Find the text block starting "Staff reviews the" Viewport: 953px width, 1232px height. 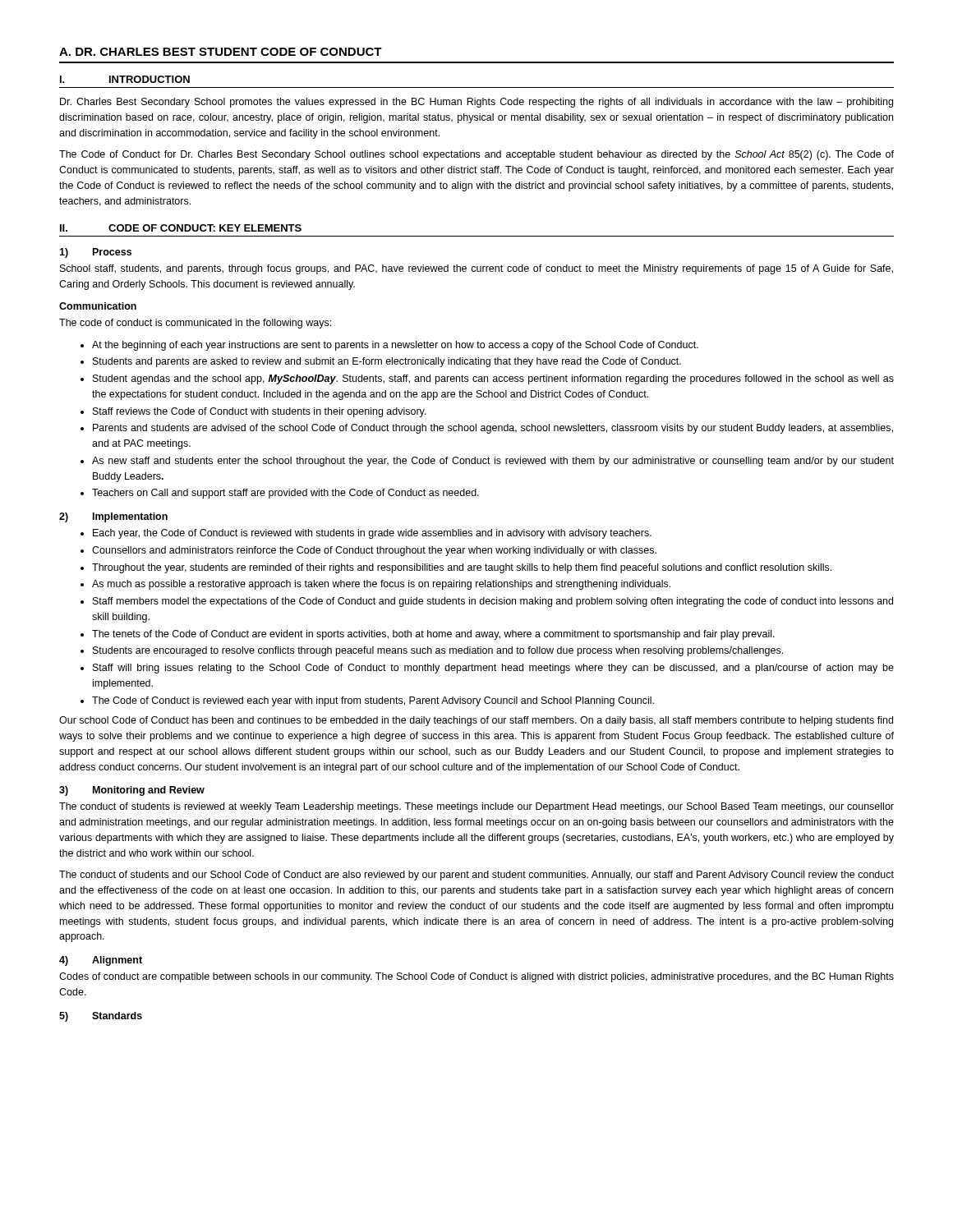click(x=259, y=411)
